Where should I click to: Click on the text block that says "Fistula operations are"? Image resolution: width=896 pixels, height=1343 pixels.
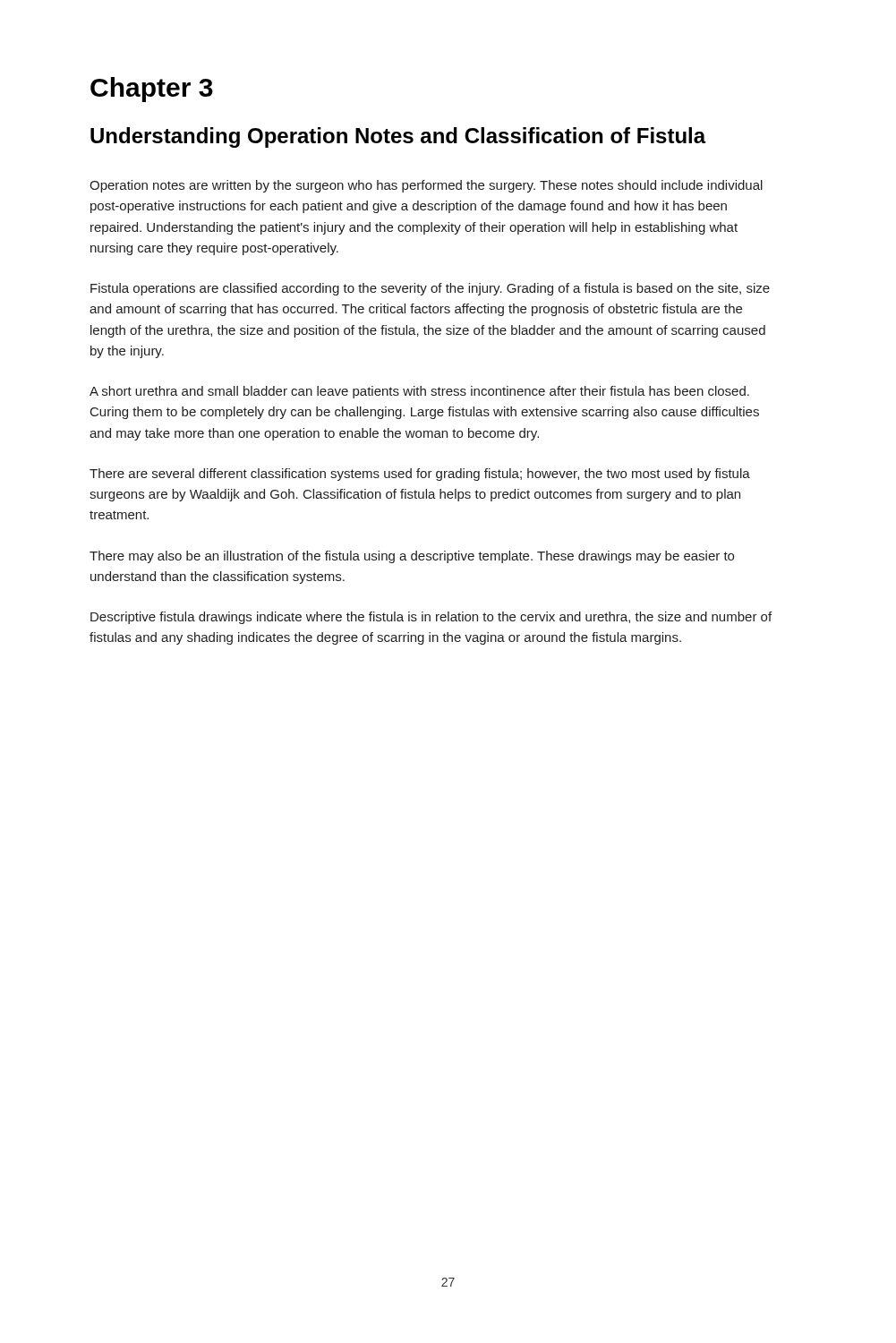tap(430, 319)
